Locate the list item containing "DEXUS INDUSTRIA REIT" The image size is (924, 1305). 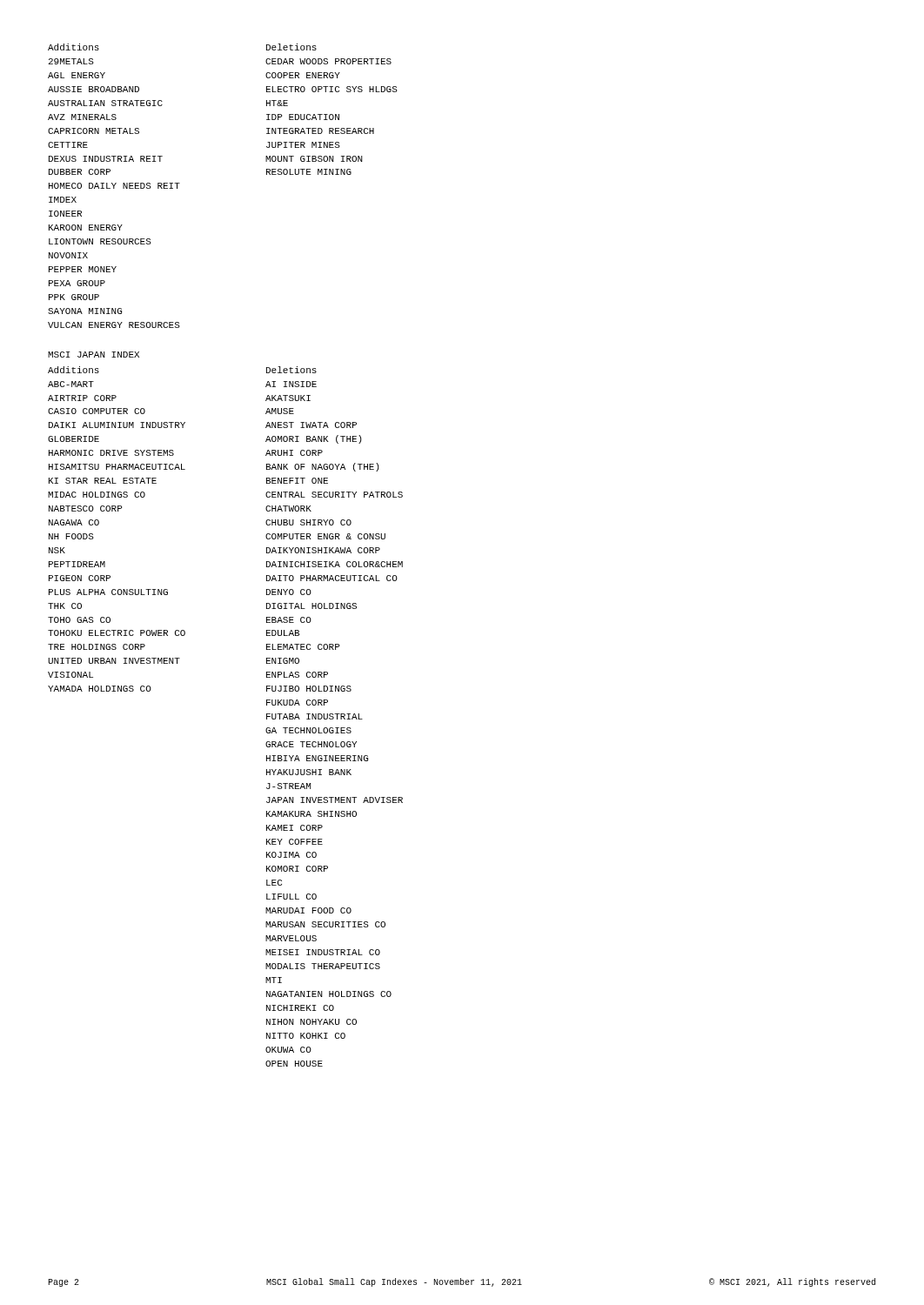(105, 159)
